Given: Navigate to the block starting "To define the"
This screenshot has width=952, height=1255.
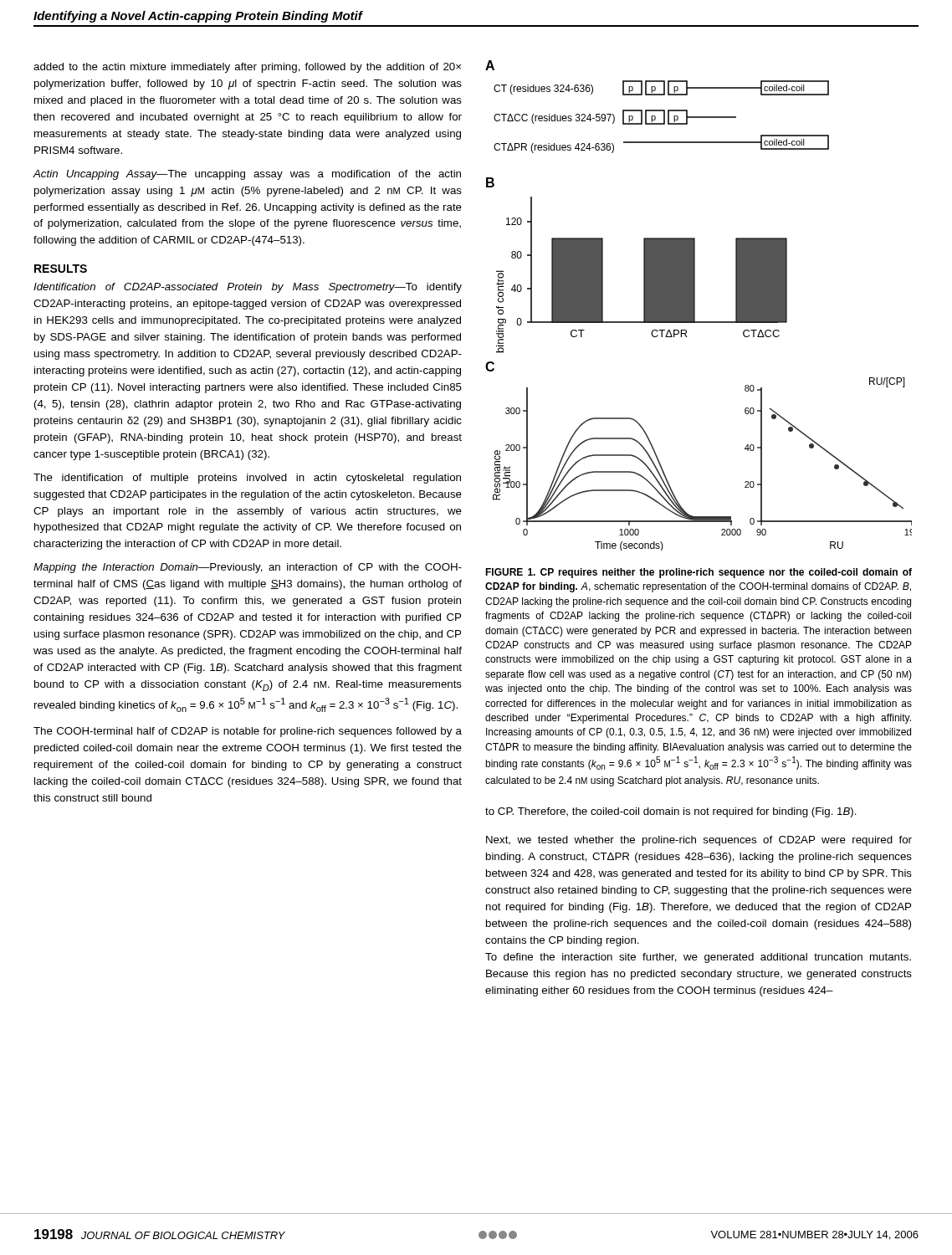Looking at the screenshot, I should [x=699, y=973].
